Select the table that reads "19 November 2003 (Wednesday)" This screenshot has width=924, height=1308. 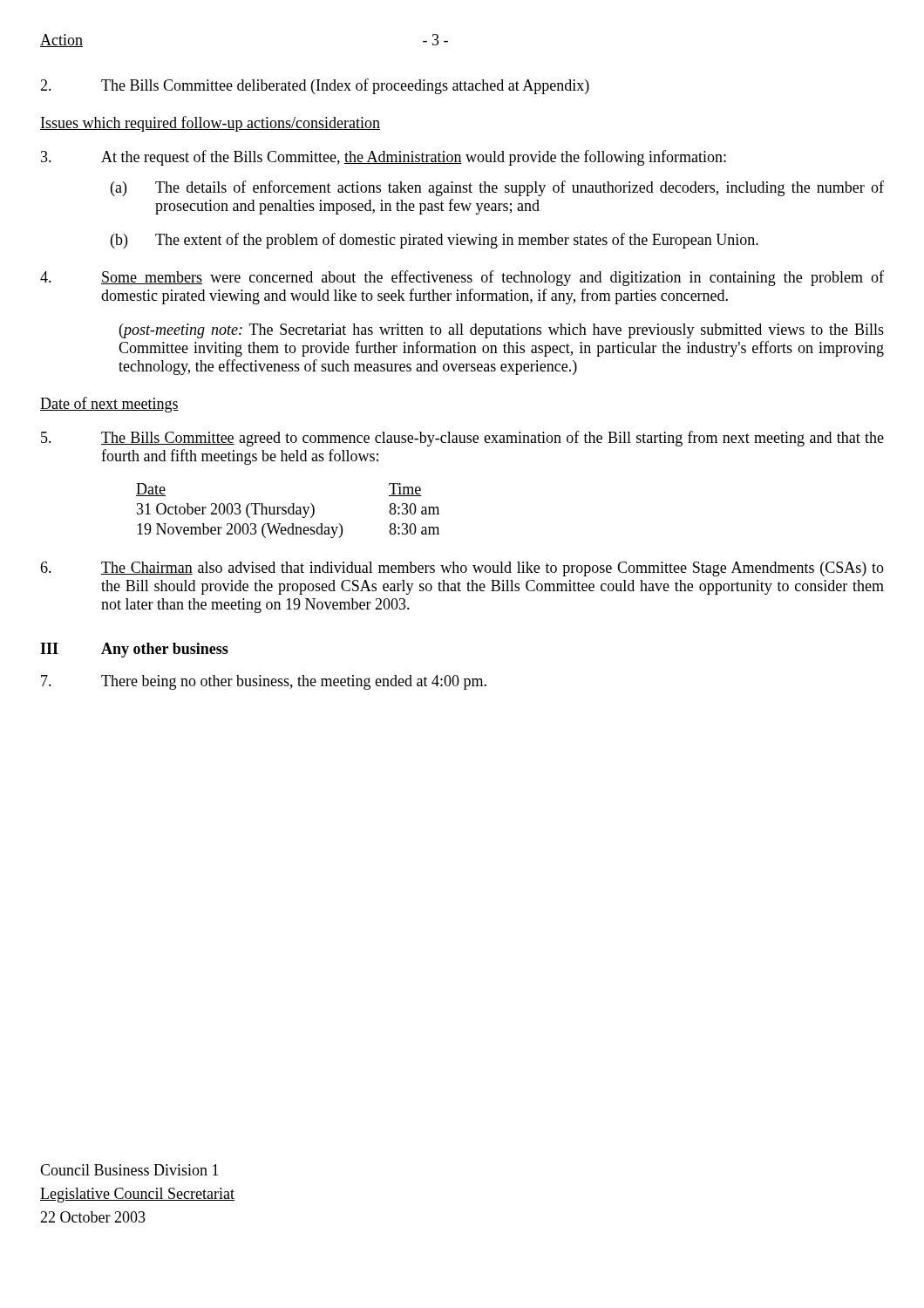(510, 510)
